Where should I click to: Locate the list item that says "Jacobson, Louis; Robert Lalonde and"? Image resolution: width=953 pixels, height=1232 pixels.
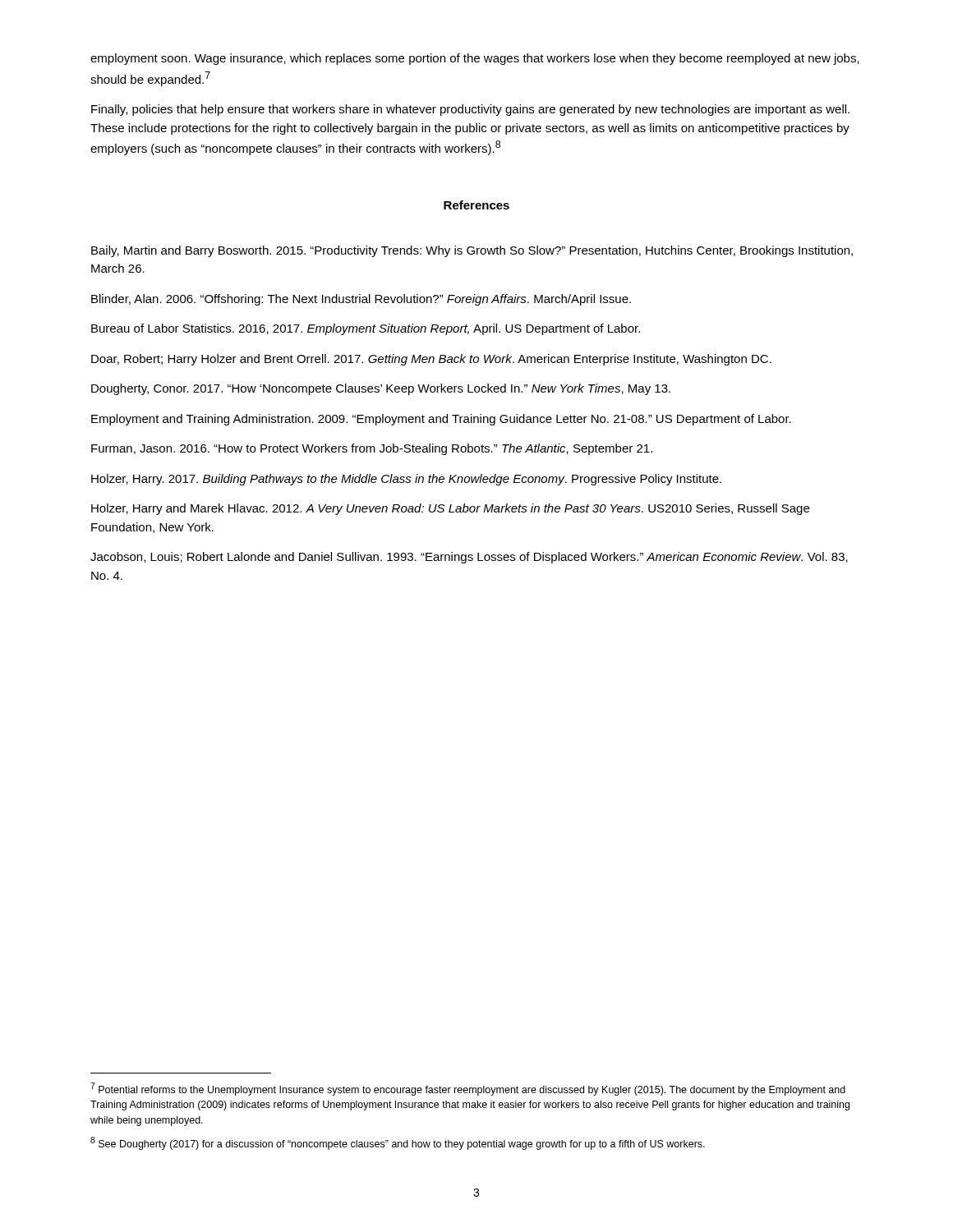coord(469,566)
